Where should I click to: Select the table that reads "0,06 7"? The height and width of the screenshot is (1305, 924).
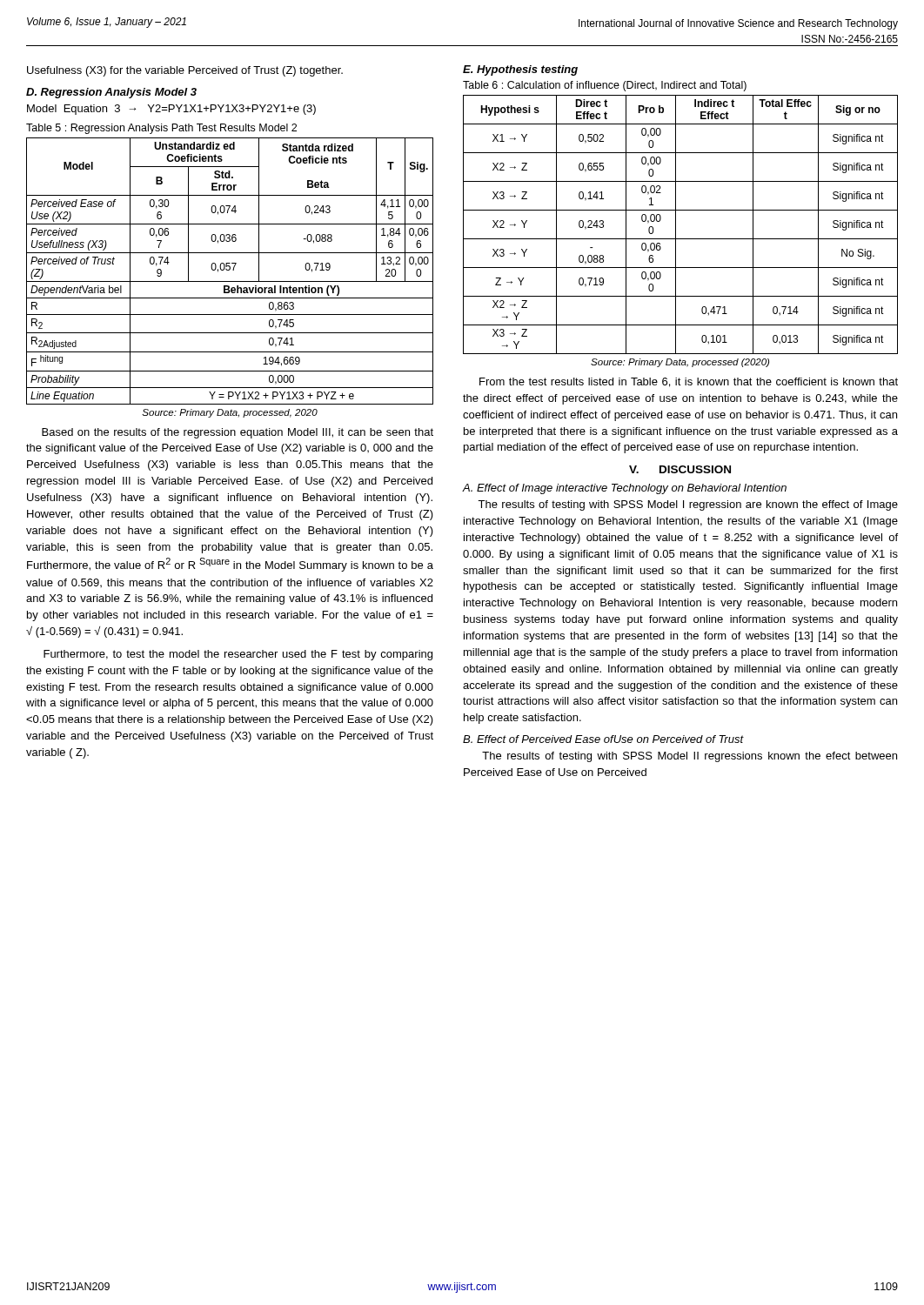point(230,271)
